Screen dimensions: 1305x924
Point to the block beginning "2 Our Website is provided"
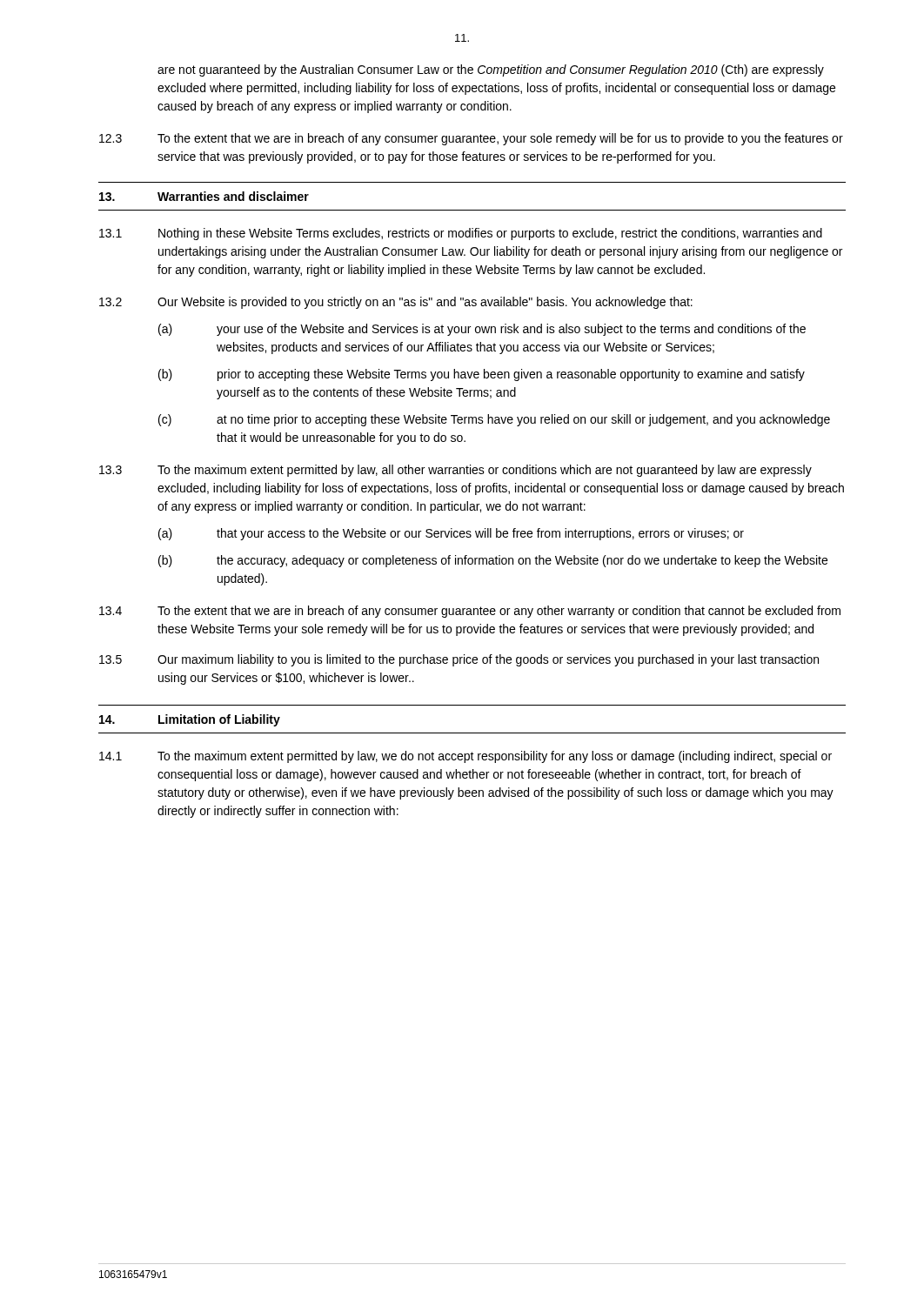pyautogui.click(x=472, y=302)
